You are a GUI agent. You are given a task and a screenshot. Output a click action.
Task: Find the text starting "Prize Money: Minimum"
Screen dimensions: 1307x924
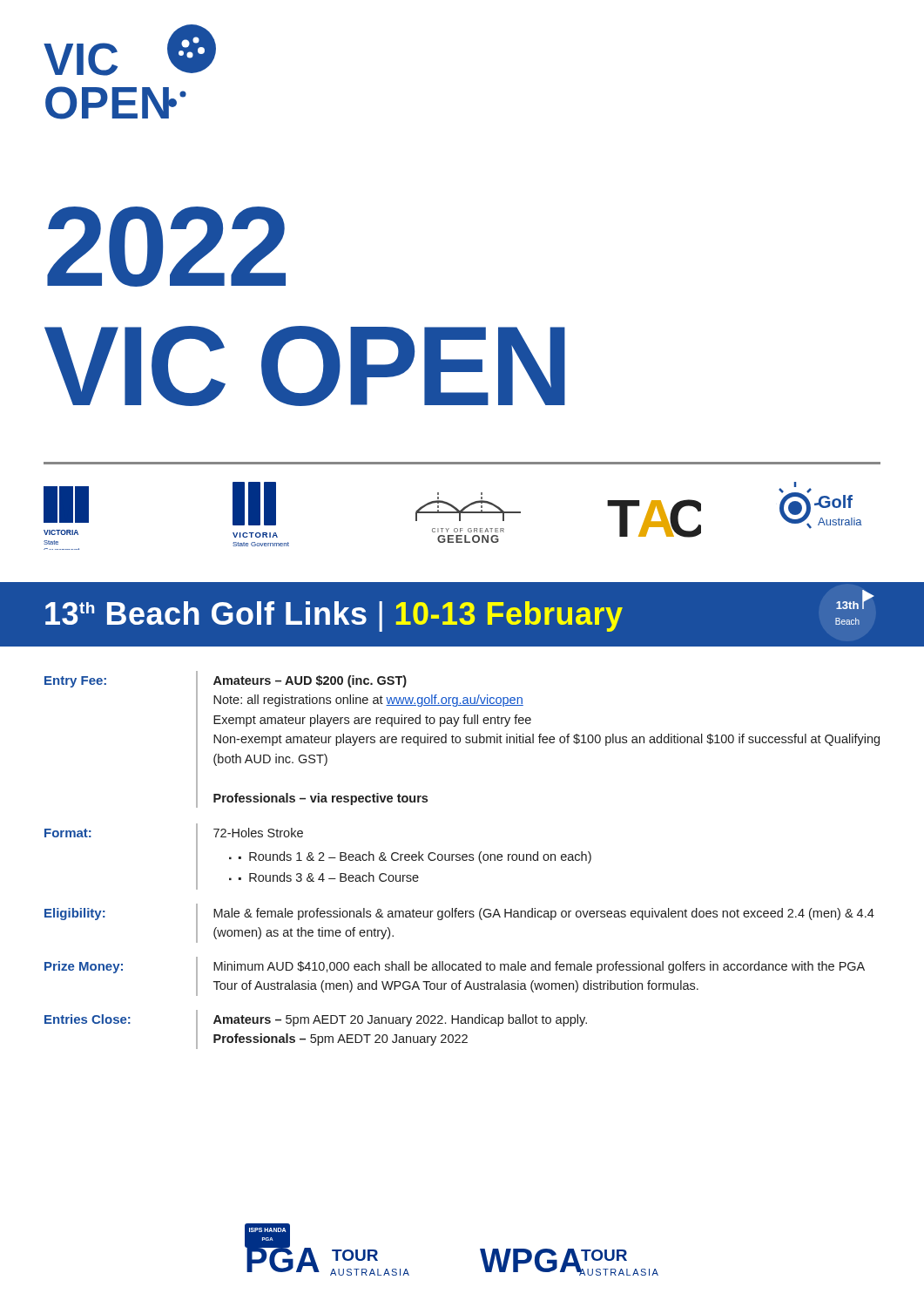click(x=462, y=976)
